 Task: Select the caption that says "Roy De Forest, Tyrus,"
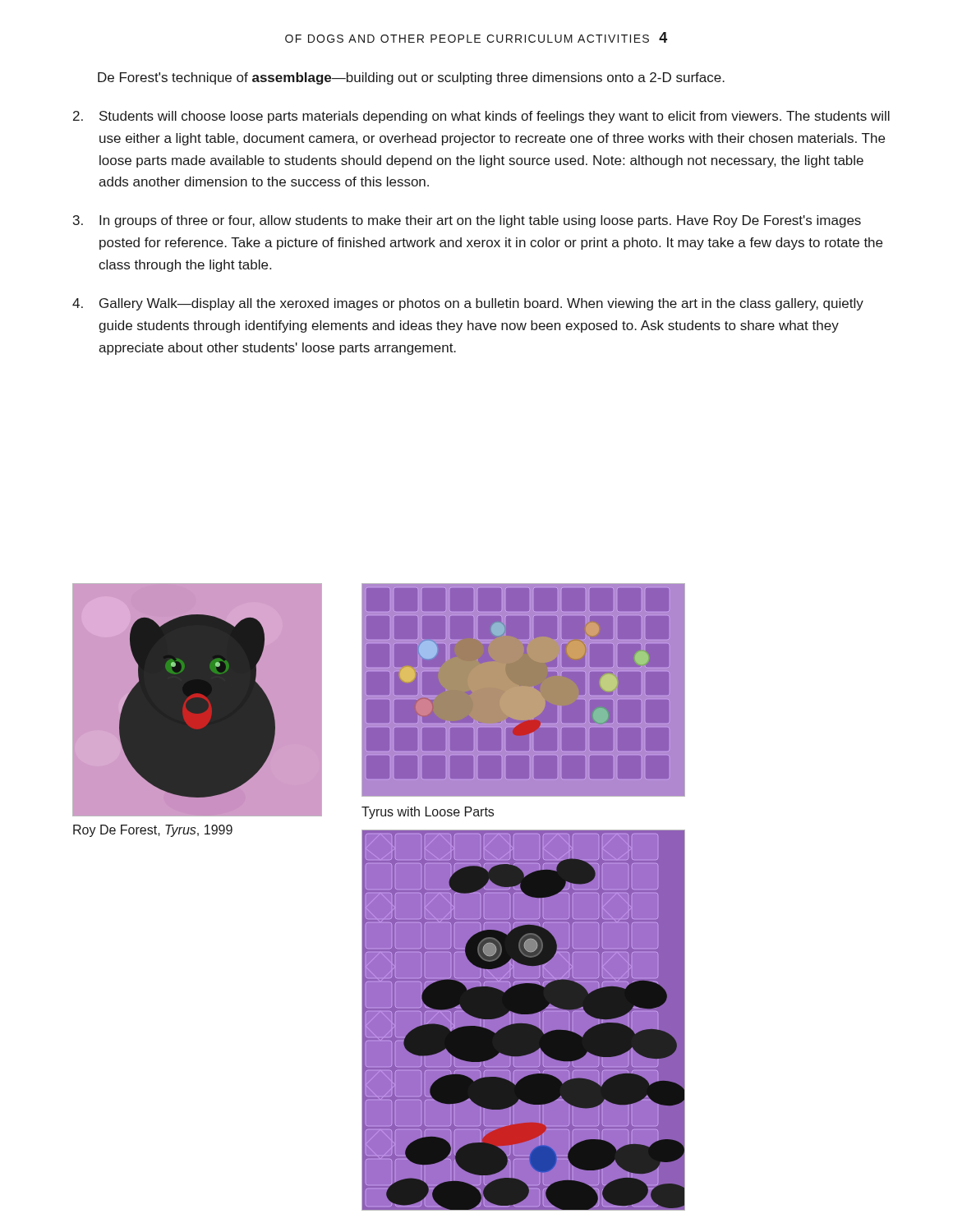[153, 830]
